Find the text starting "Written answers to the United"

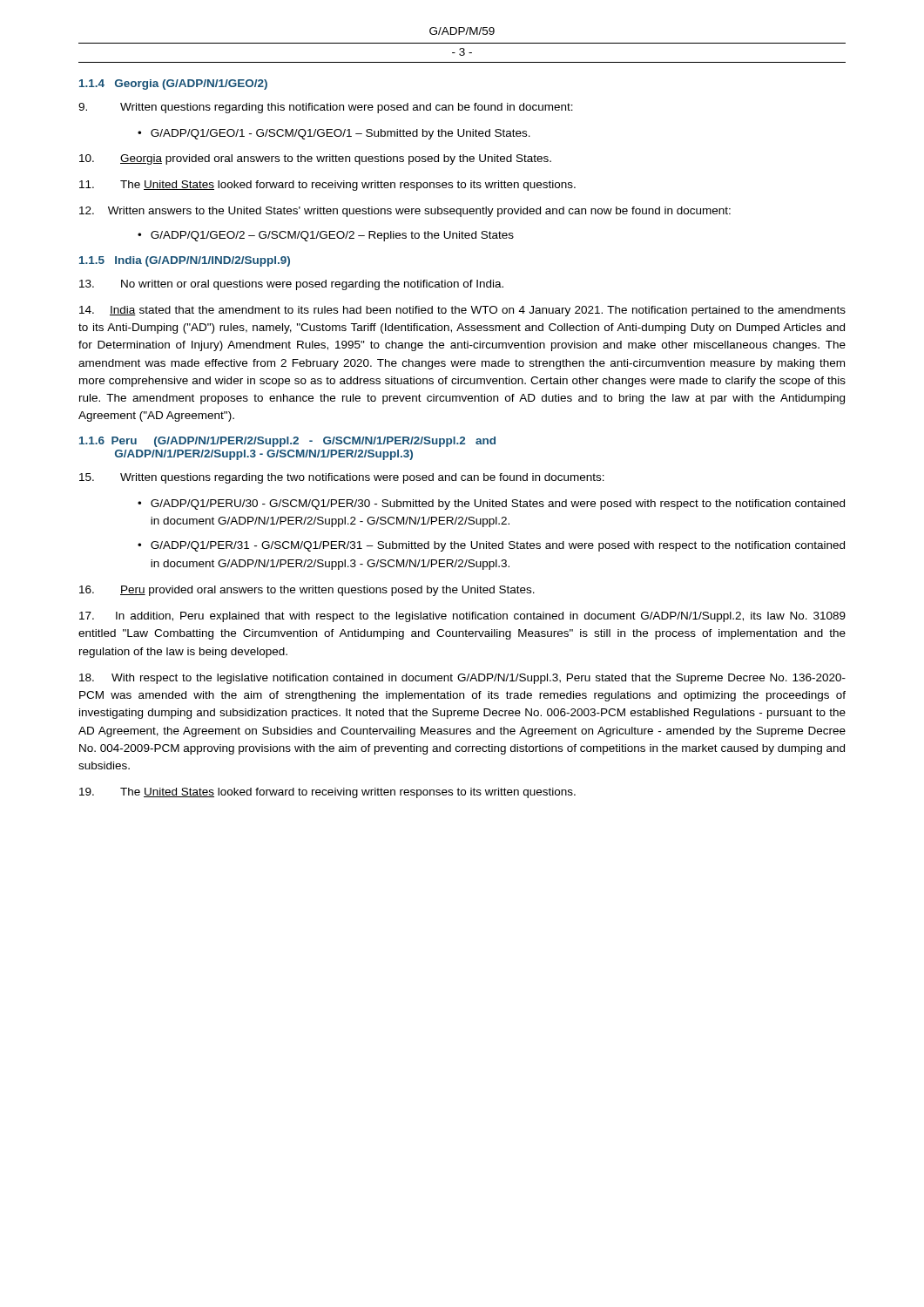tap(405, 210)
